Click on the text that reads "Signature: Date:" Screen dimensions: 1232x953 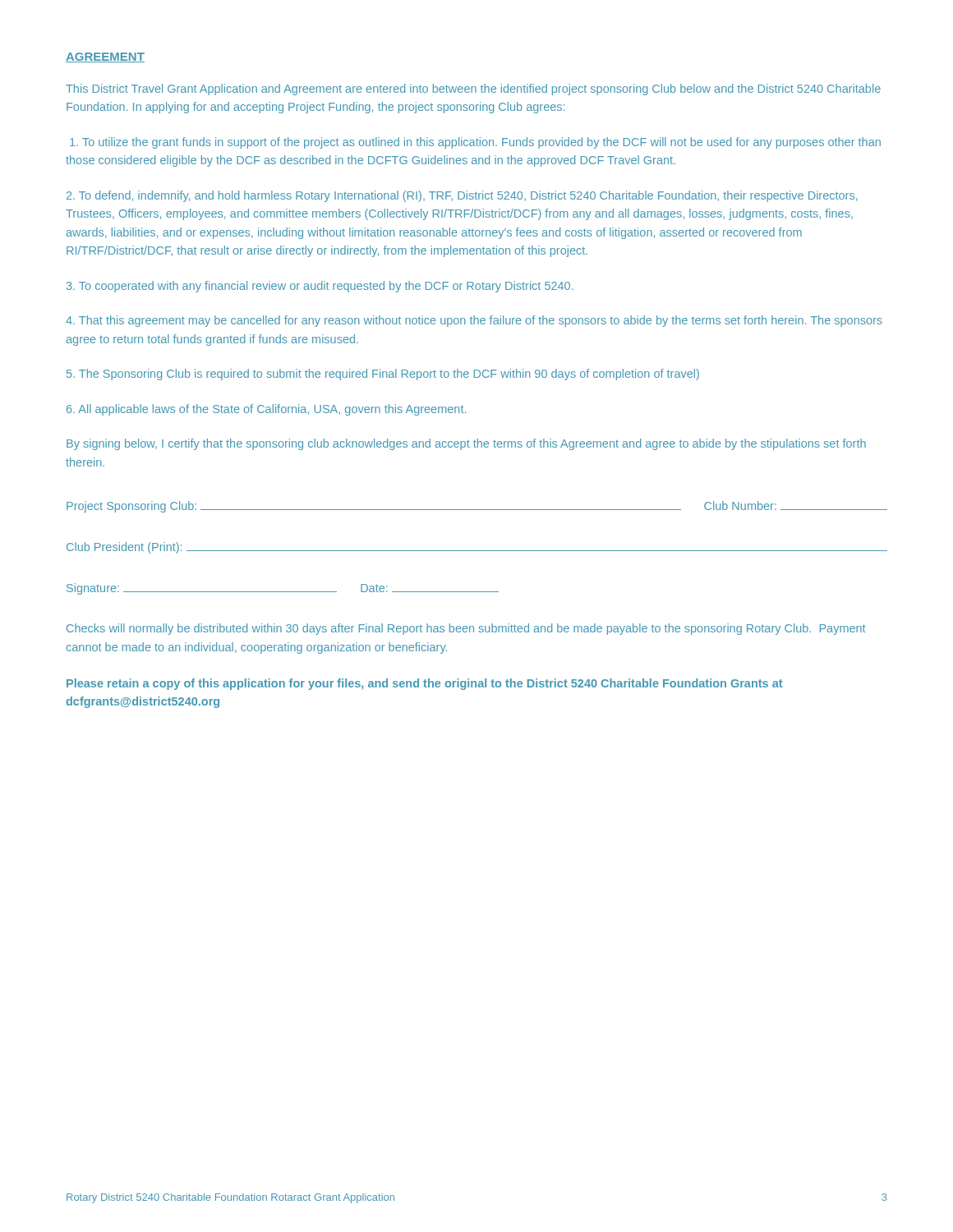tap(282, 586)
